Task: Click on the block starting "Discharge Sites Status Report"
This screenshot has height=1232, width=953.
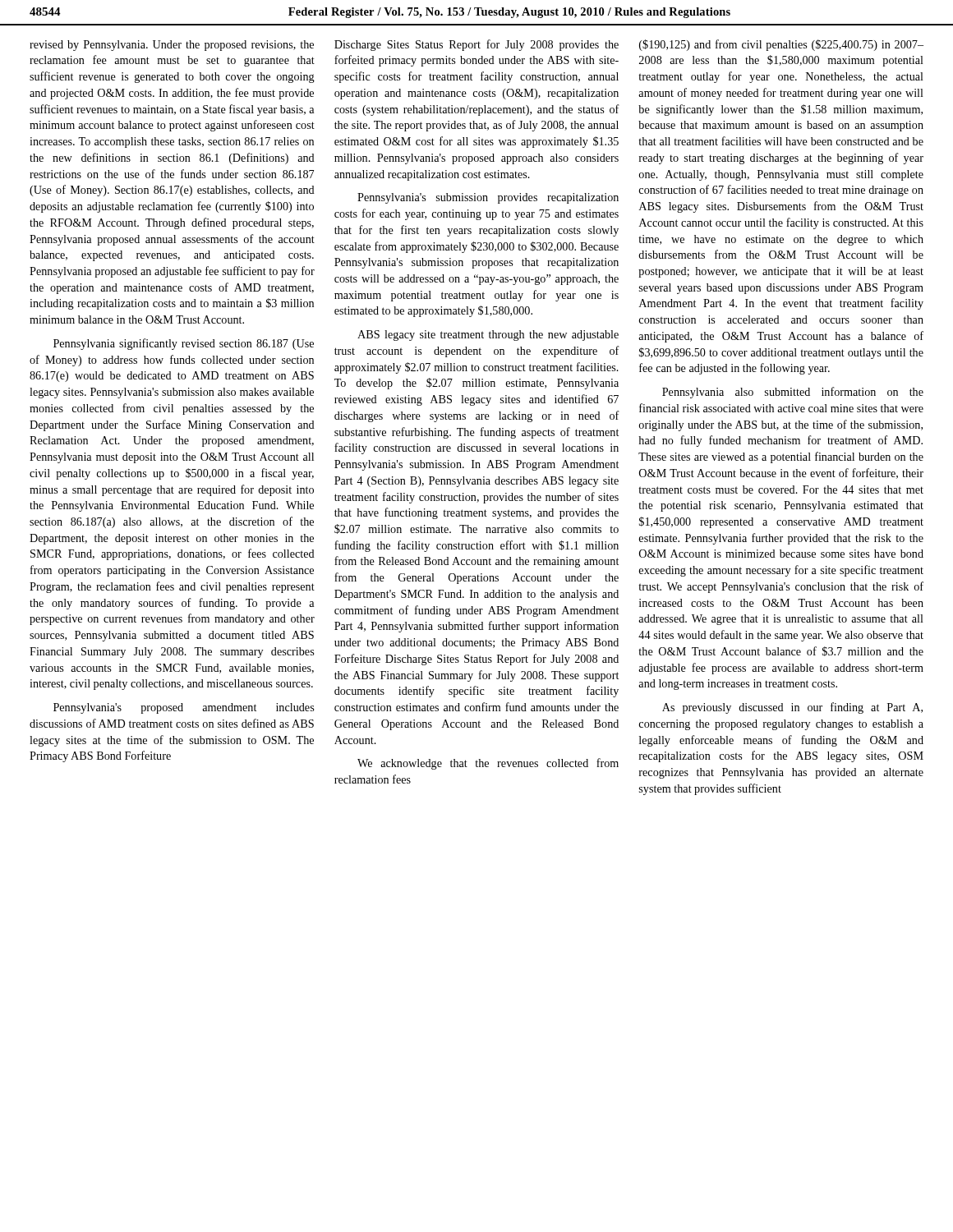Action: [x=476, y=412]
